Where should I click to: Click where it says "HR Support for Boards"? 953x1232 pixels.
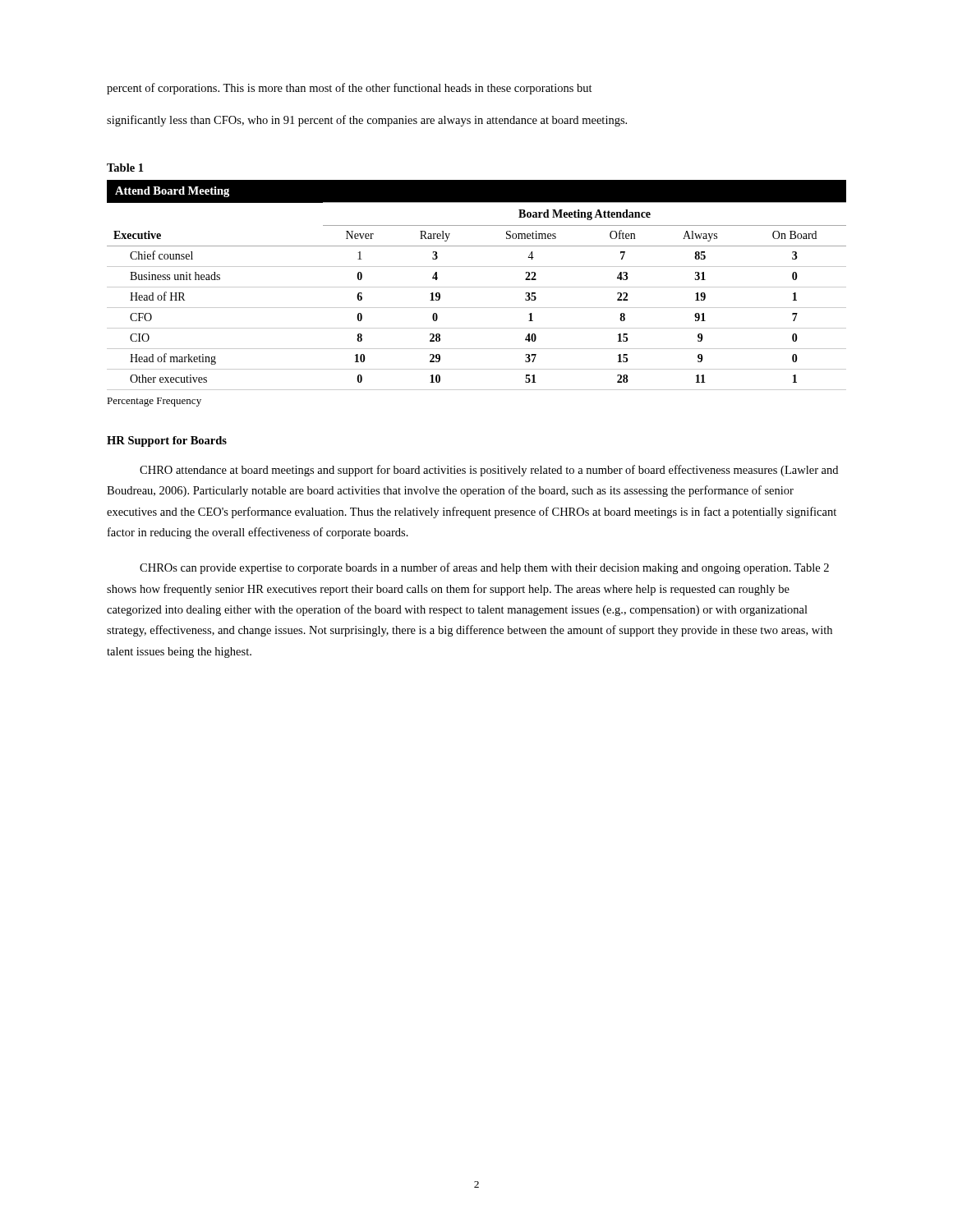(x=167, y=441)
